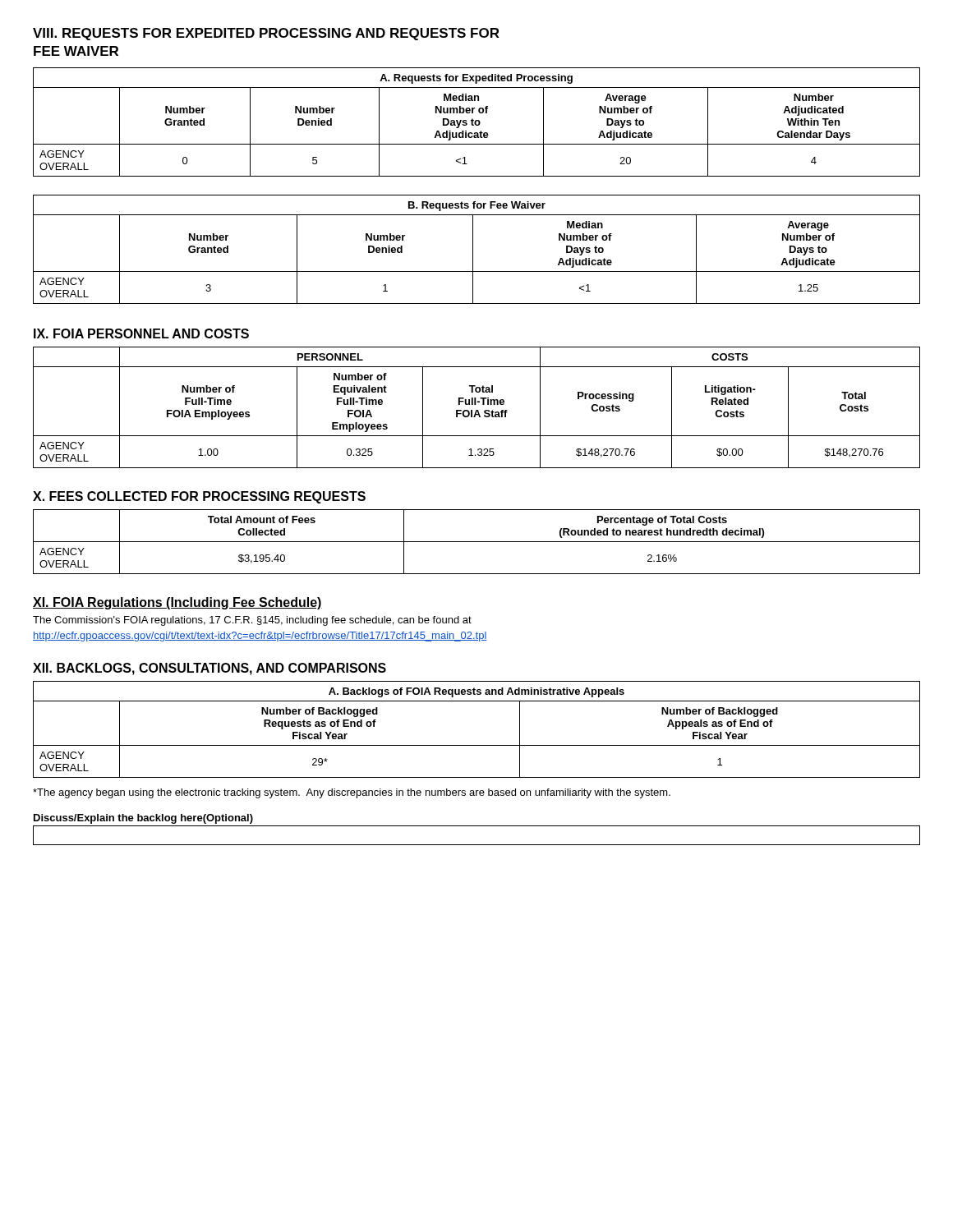This screenshot has width=953, height=1232.
Task: Locate the table with the text "Litigation- Related Costs"
Action: point(476,408)
